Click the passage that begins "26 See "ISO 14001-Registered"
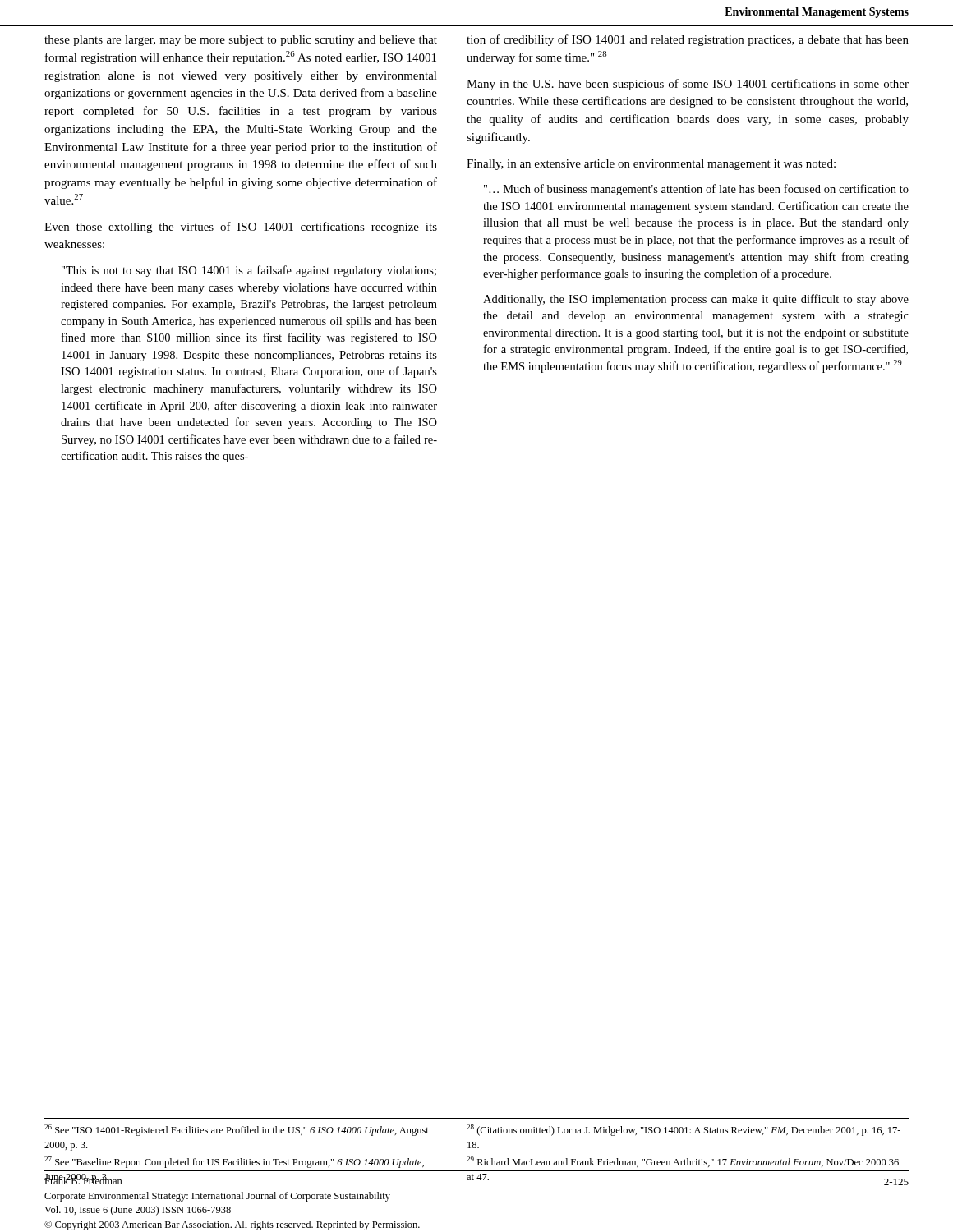The height and width of the screenshot is (1232, 953). click(x=241, y=1154)
